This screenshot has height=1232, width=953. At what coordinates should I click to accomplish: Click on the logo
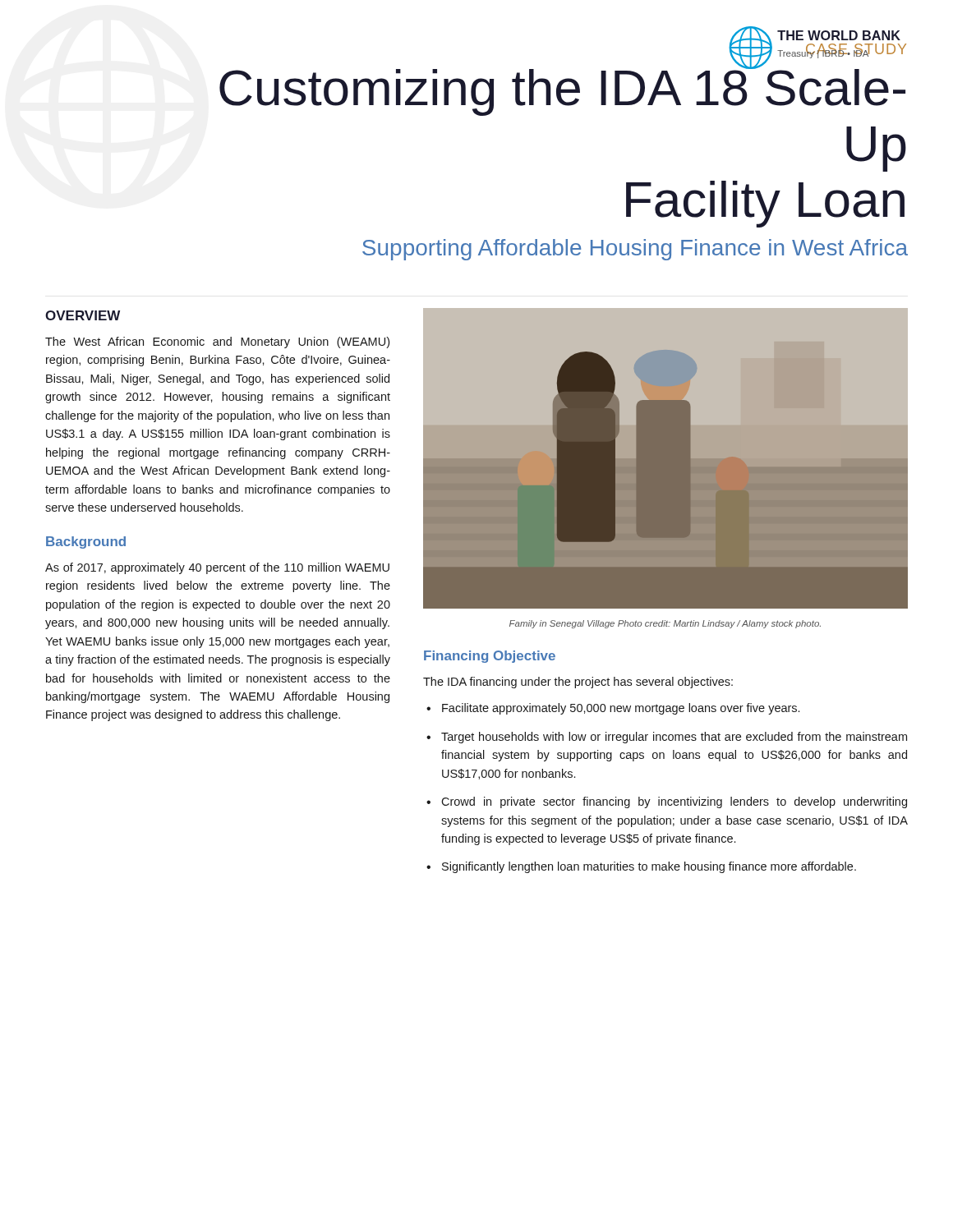[817, 49]
